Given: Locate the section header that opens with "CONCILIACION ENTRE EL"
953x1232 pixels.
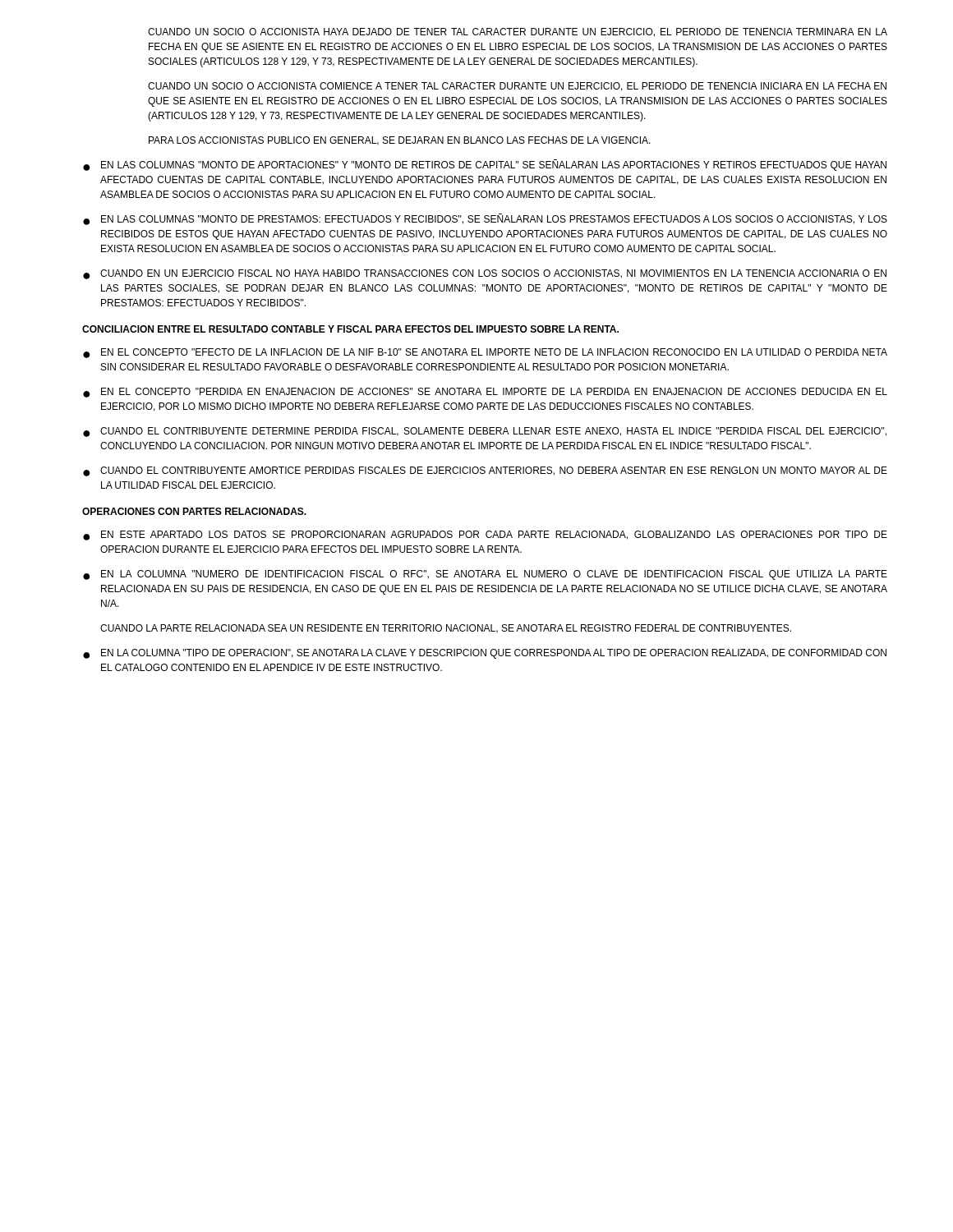Looking at the screenshot, I should click(351, 329).
